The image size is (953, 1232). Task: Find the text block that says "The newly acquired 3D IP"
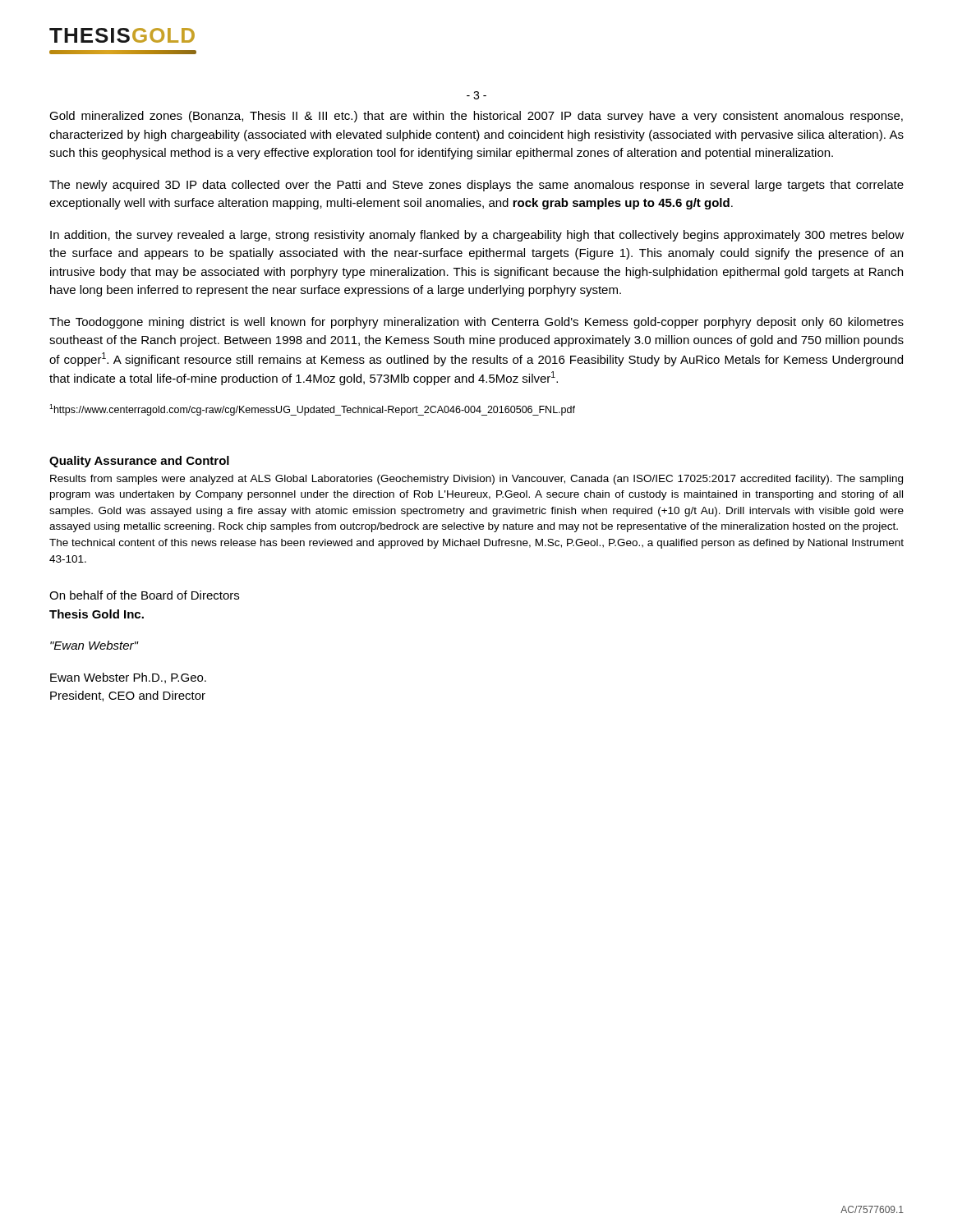coord(476,193)
